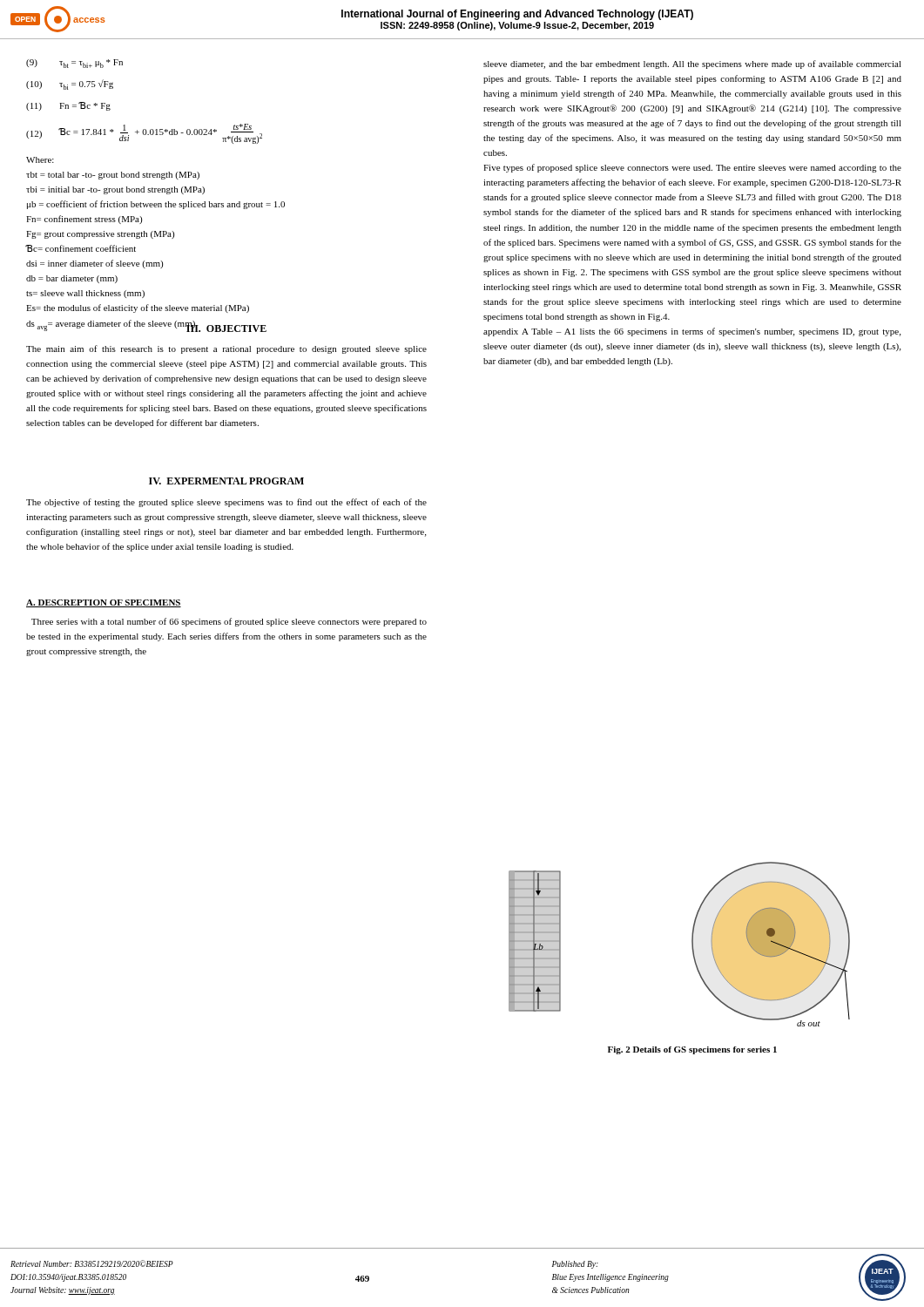Find the element starting "(9) τbt = τbi+ μb * Fn"
This screenshot has height=1307, width=924.
coord(75,63)
